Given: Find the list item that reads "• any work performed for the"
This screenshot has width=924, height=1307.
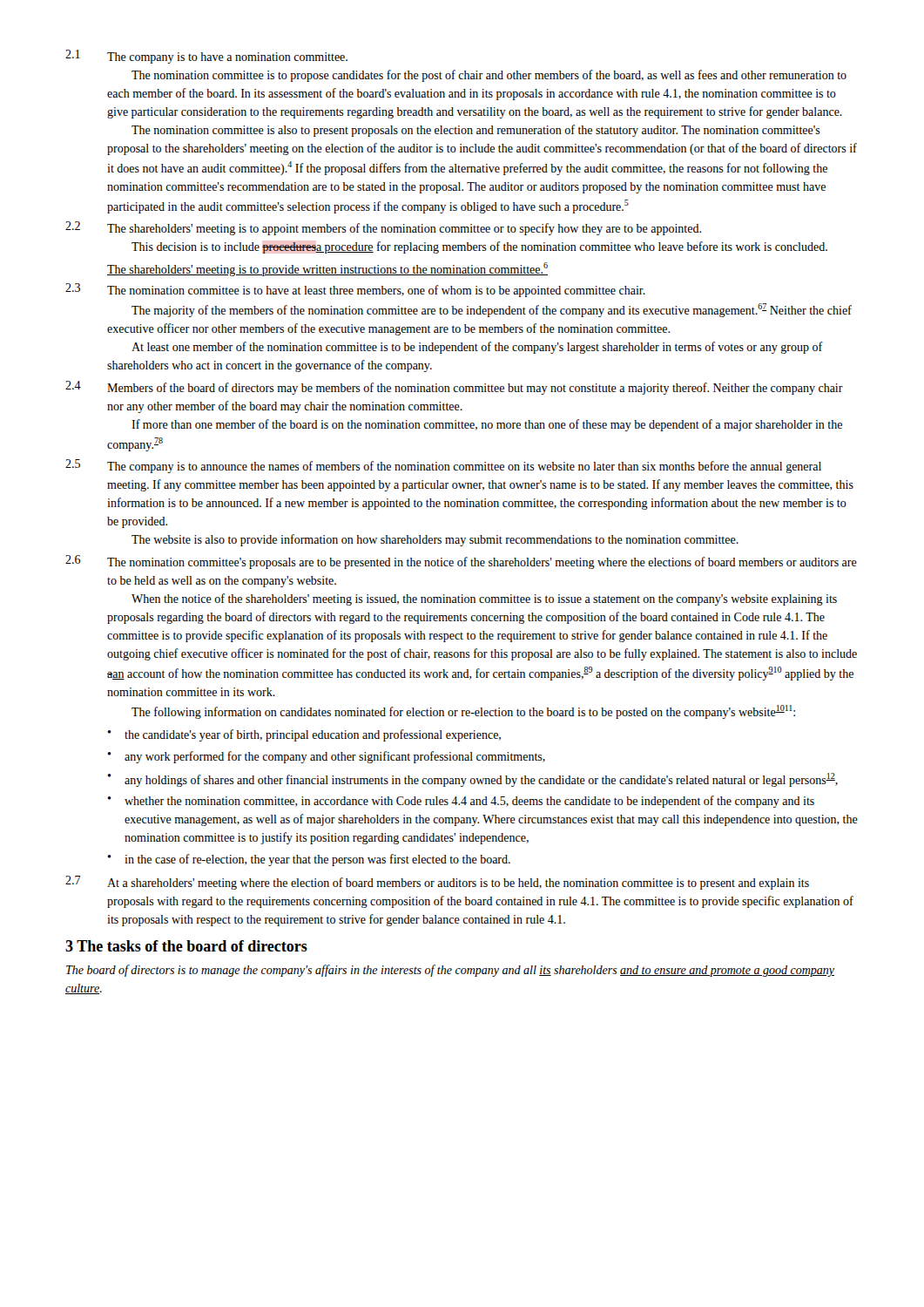Looking at the screenshot, I should (x=483, y=756).
